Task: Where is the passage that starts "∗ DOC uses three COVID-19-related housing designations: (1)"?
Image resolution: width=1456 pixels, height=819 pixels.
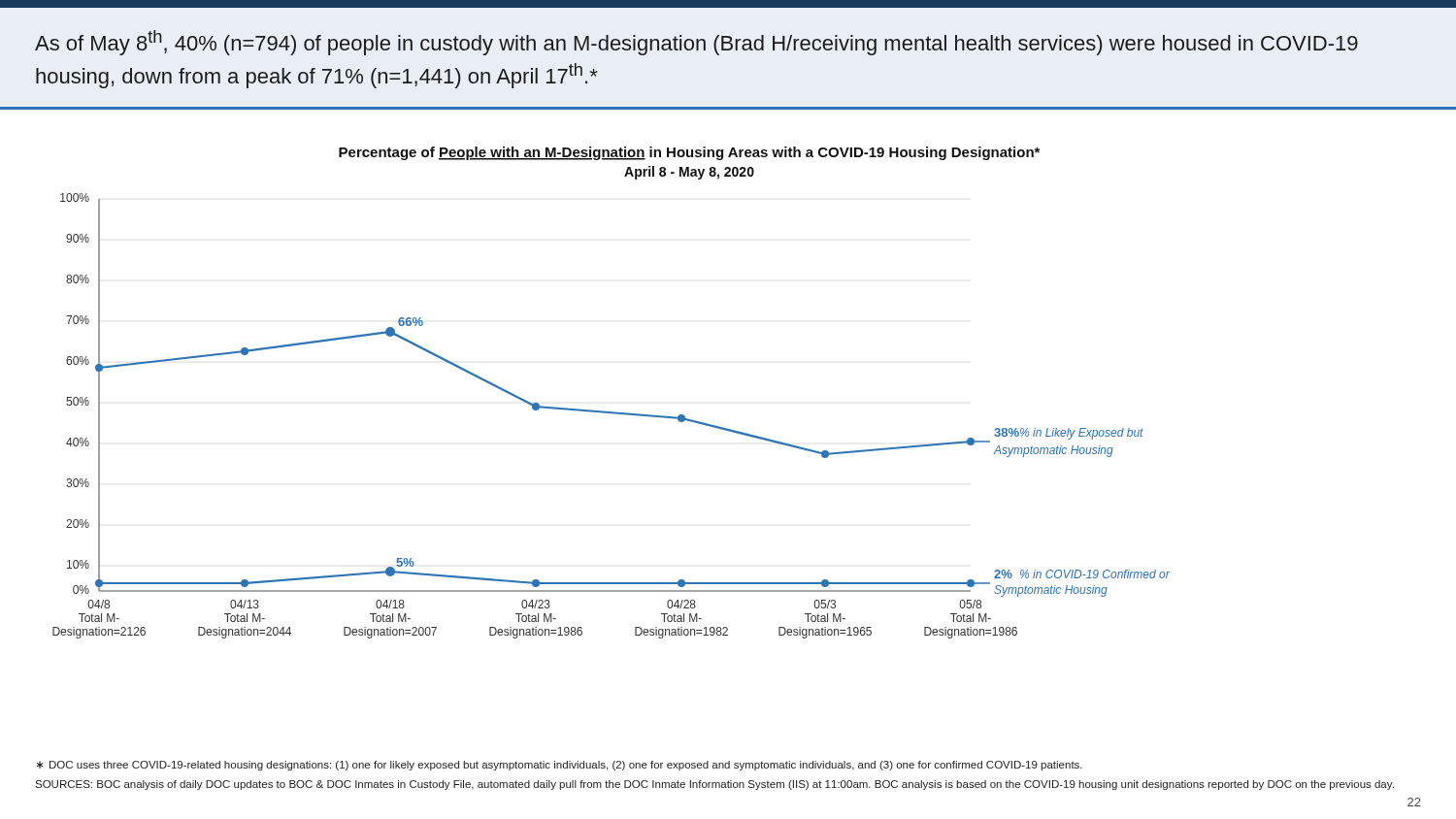Action: pyautogui.click(x=559, y=764)
